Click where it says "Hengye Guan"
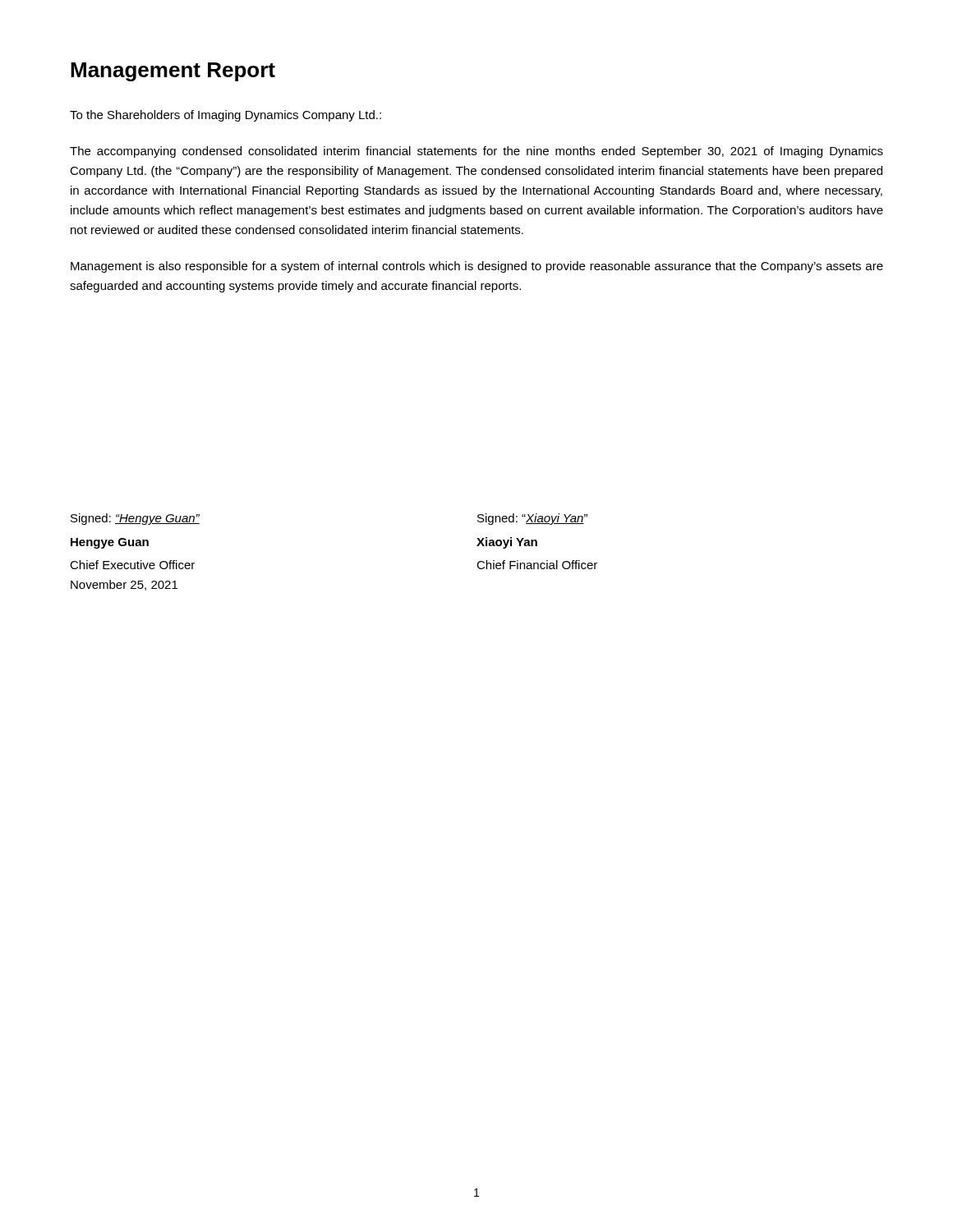 pyautogui.click(x=110, y=541)
